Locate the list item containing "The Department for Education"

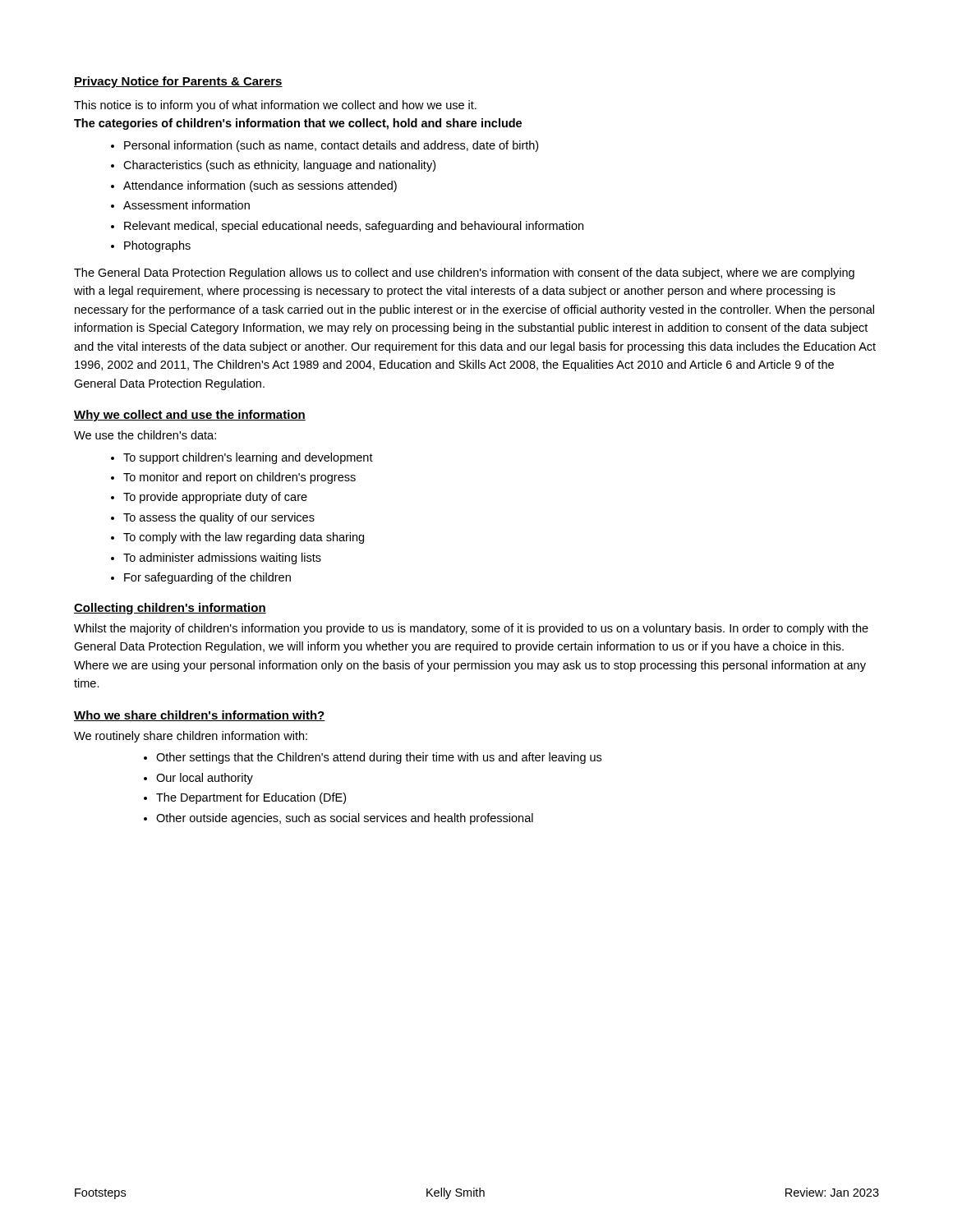point(251,798)
